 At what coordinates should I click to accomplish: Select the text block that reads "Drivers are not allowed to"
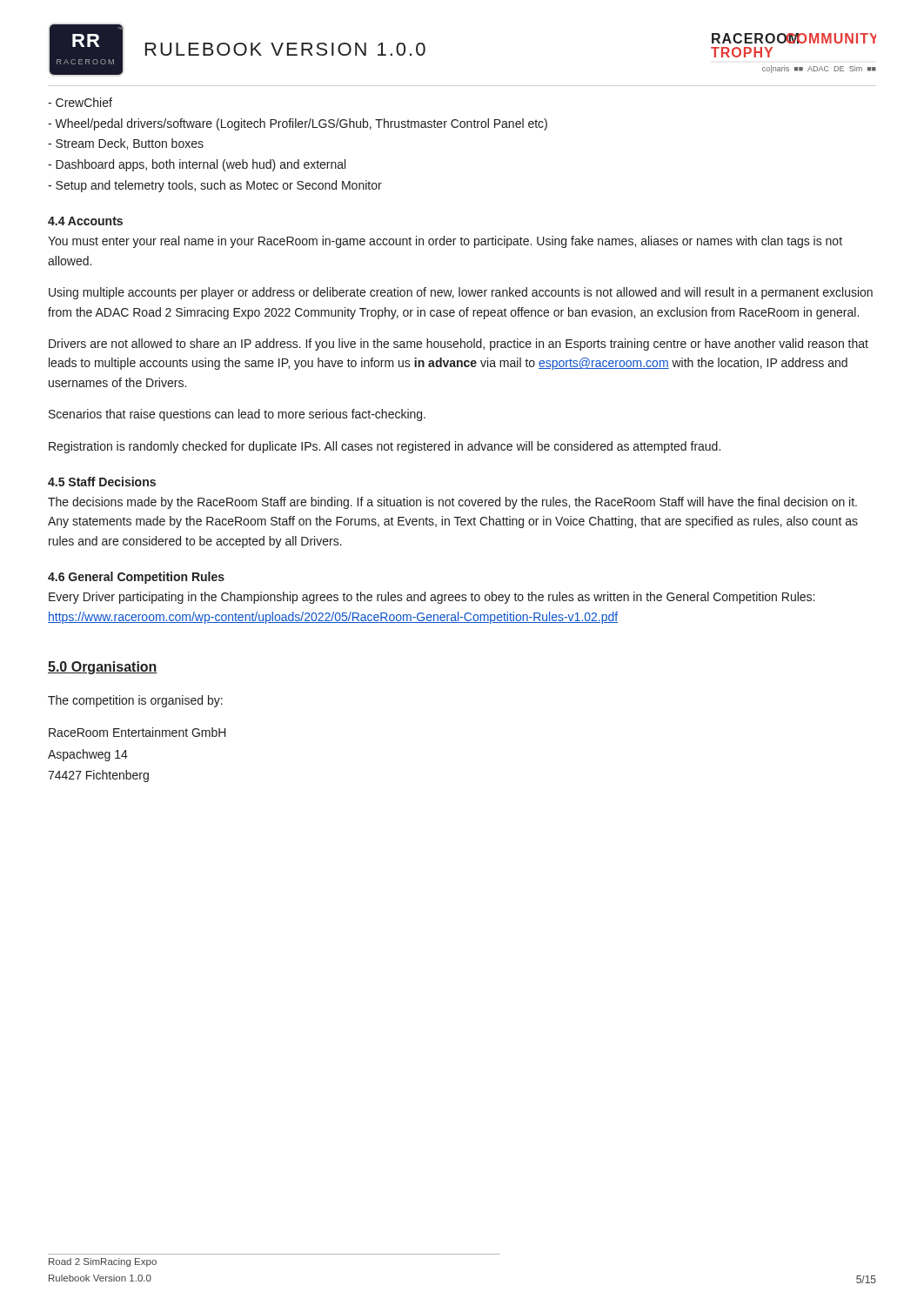coord(458,363)
